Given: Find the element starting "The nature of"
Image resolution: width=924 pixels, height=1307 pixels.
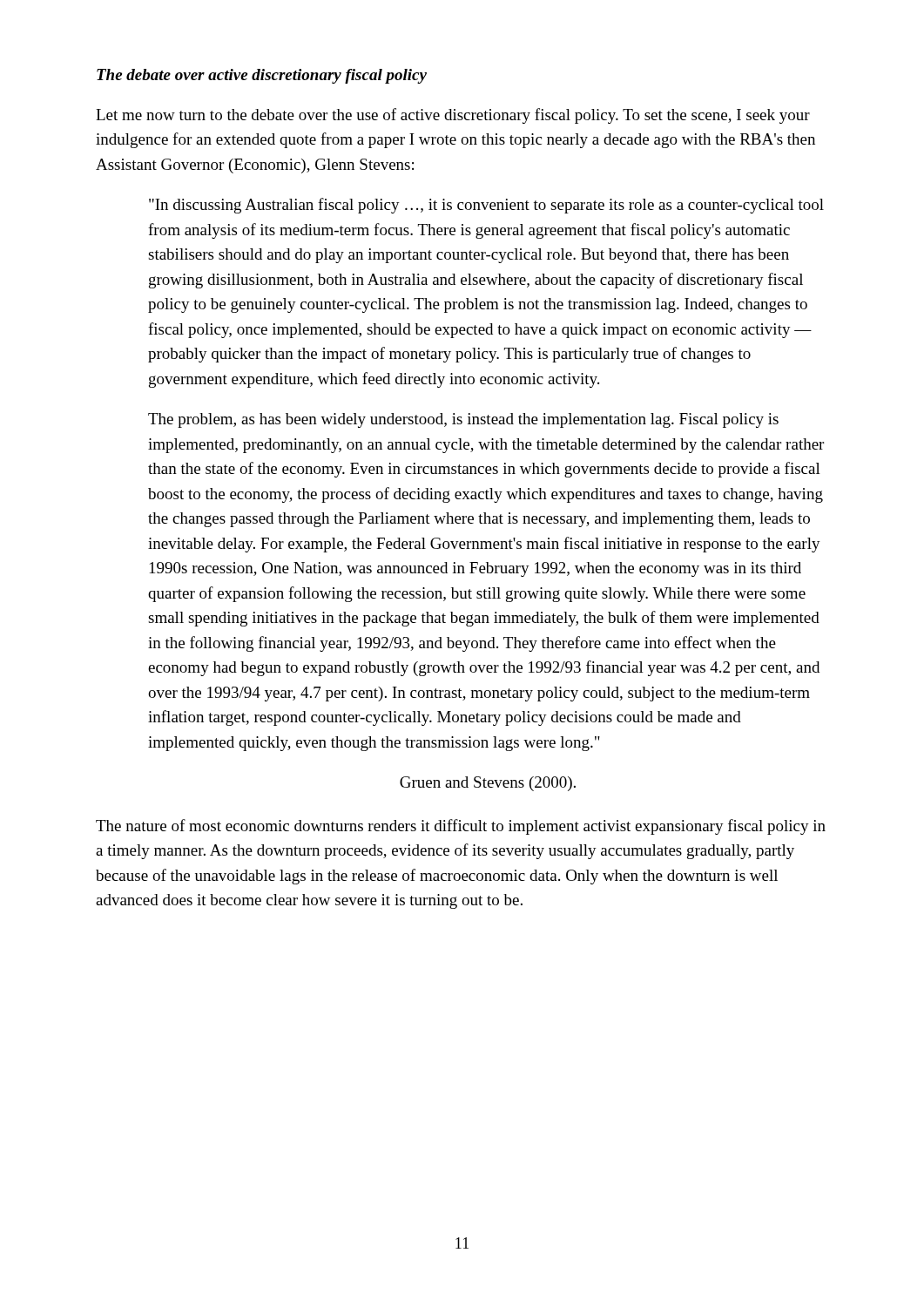Looking at the screenshot, I should 461,862.
